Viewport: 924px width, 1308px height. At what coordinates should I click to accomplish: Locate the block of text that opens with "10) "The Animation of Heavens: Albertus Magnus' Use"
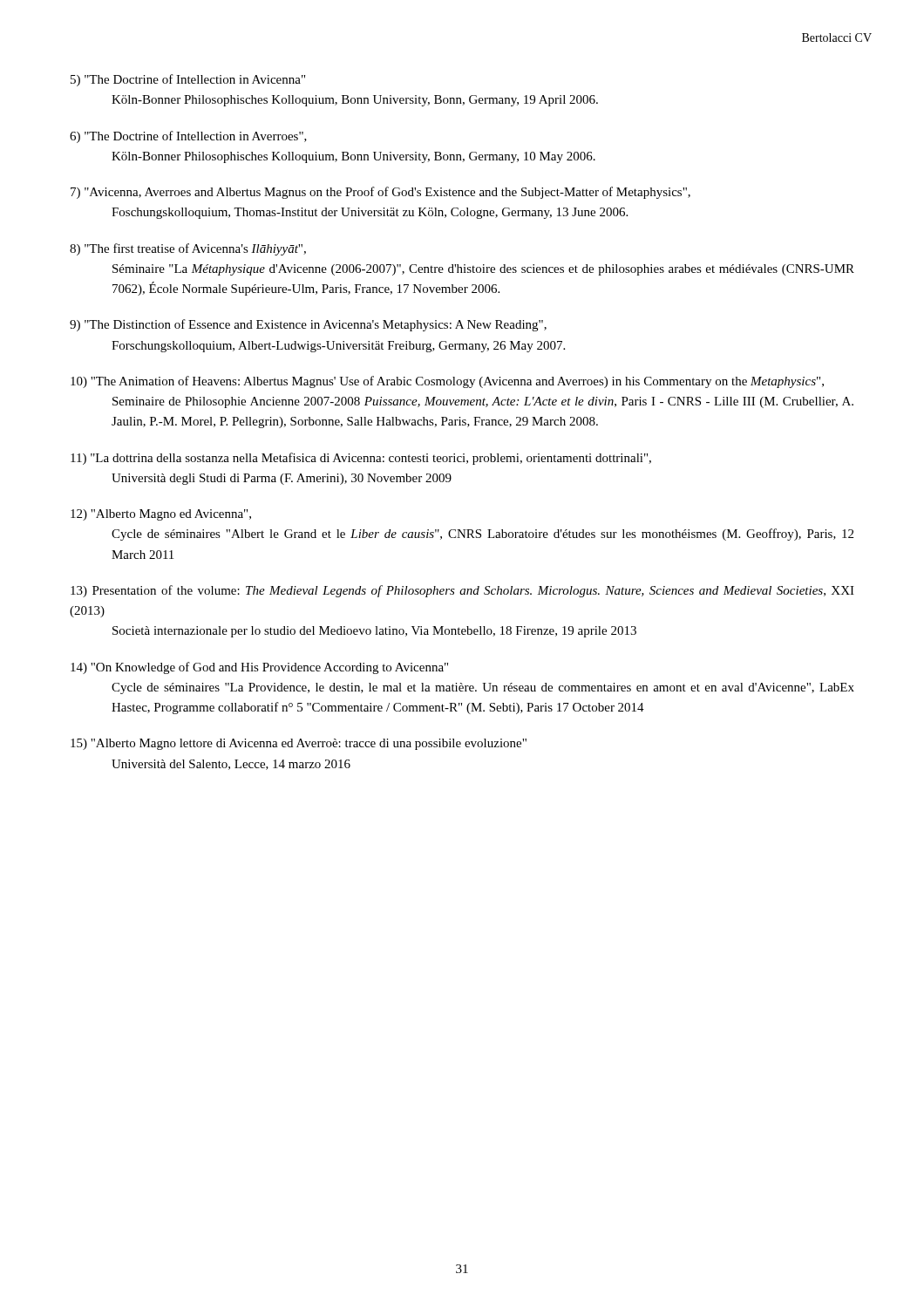[x=462, y=402]
